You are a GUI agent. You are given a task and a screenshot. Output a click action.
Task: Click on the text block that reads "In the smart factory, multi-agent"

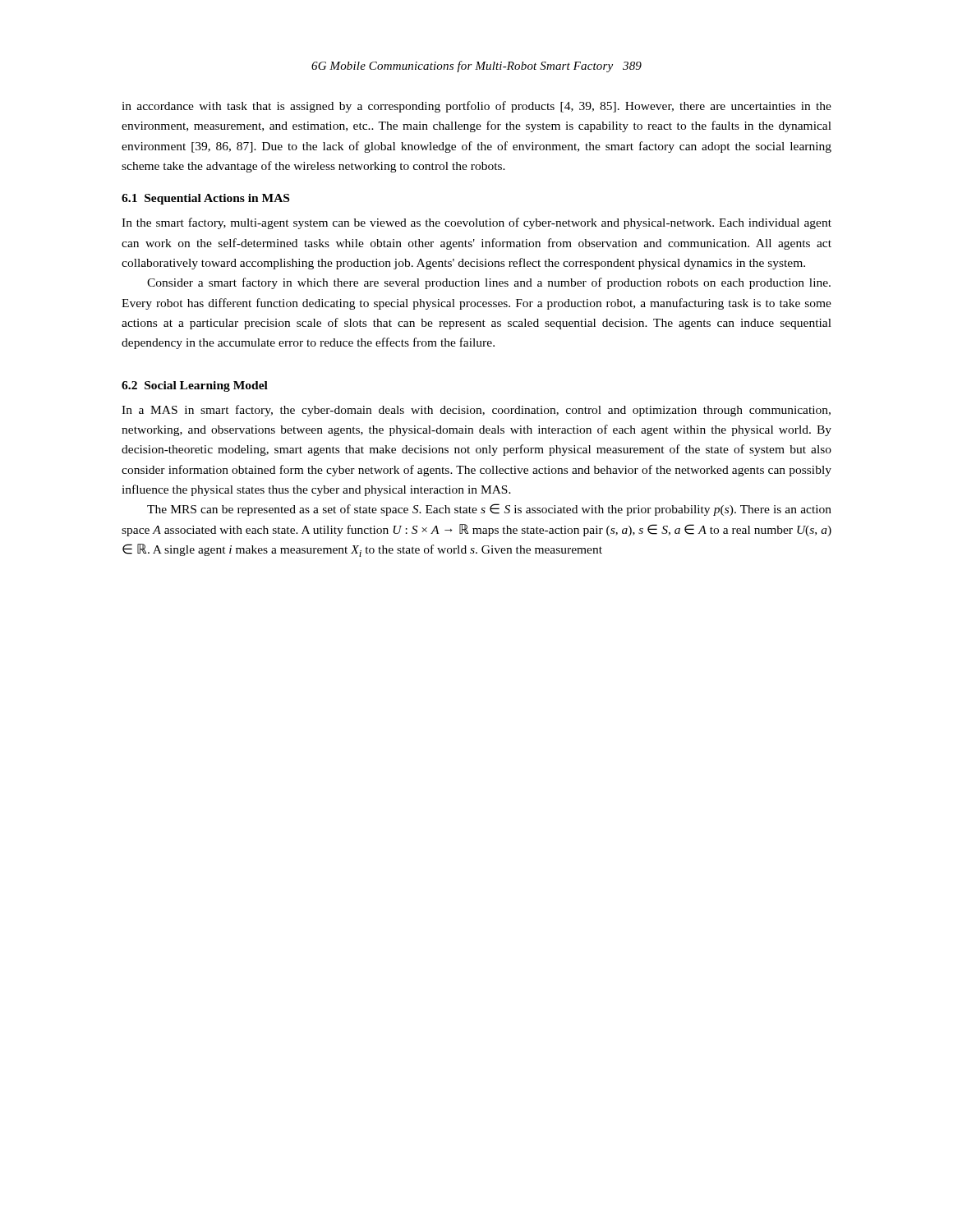click(x=476, y=283)
